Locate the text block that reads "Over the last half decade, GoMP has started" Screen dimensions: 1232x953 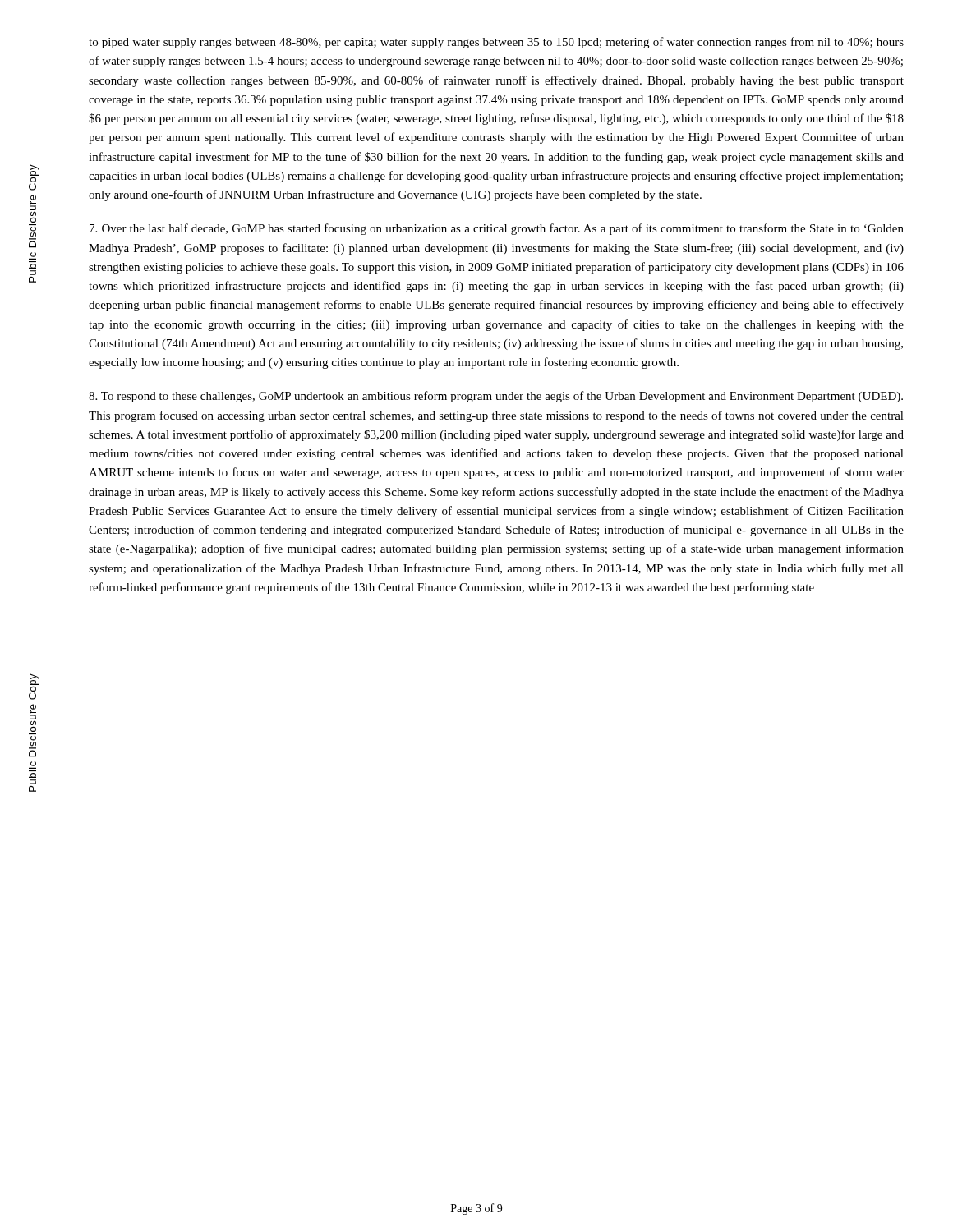pyautogui.click(x=496, y=295)
